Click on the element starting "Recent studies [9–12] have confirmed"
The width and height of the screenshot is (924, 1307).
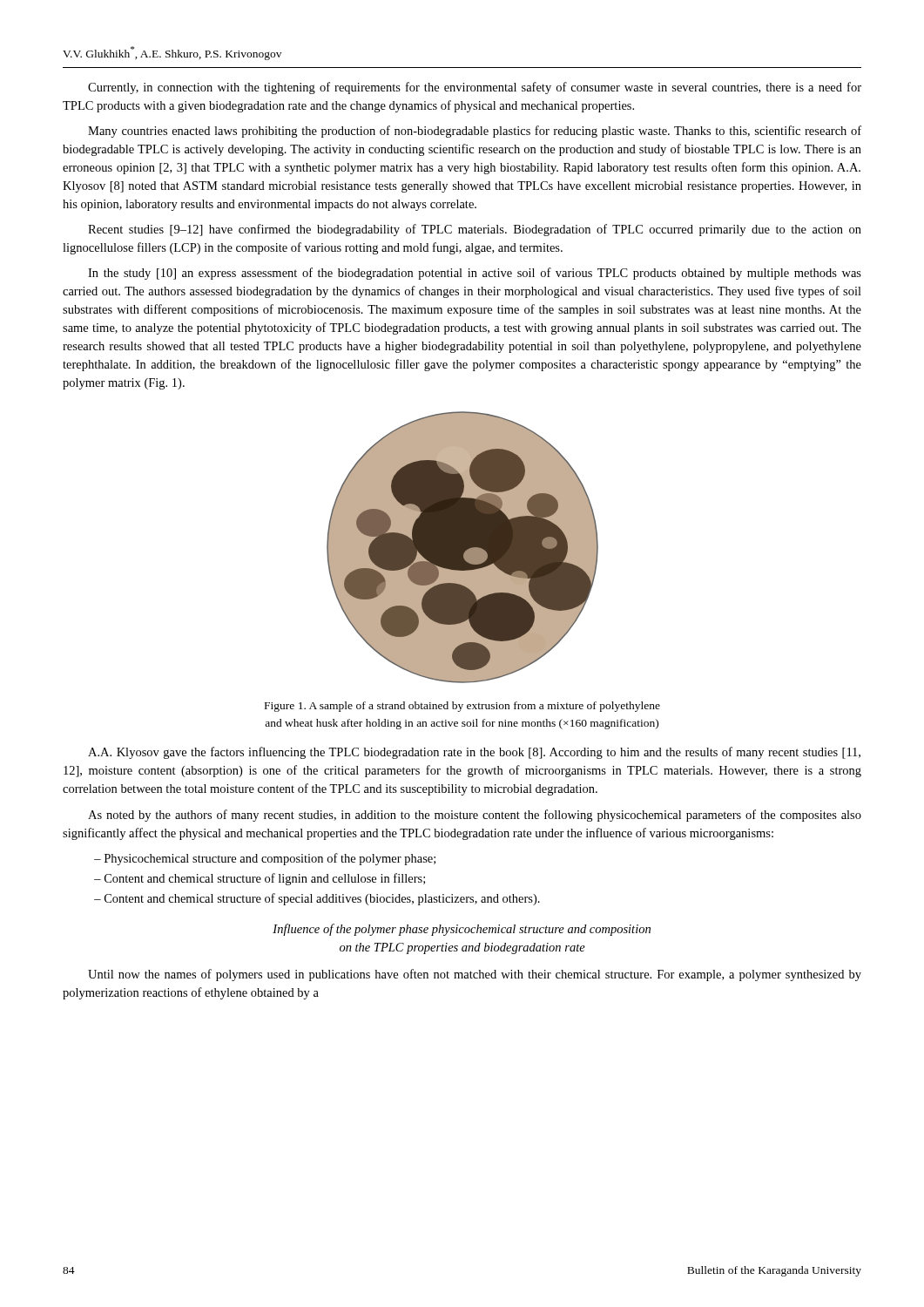462,238
